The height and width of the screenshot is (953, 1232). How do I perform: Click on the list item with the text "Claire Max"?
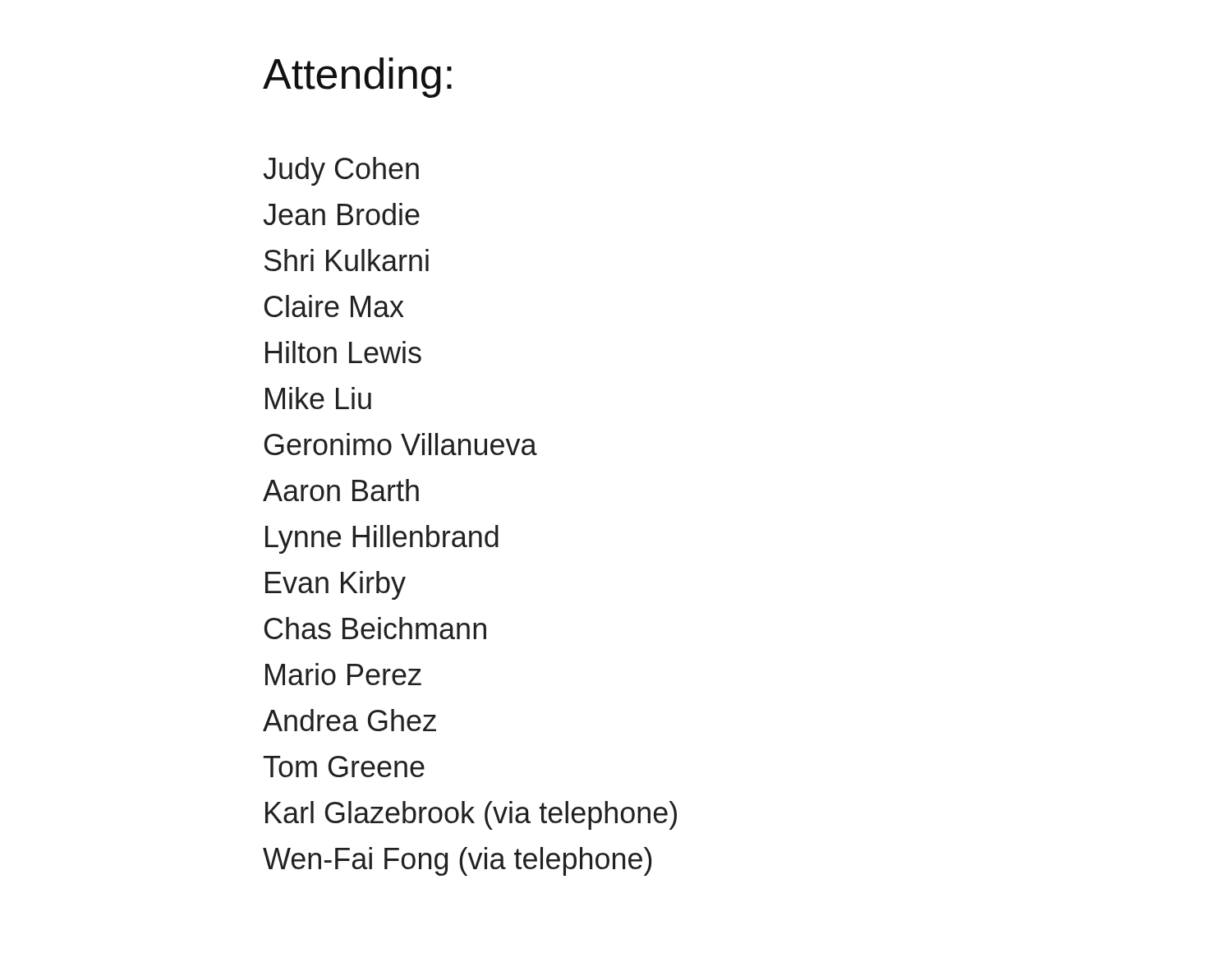tap(333, 307)
